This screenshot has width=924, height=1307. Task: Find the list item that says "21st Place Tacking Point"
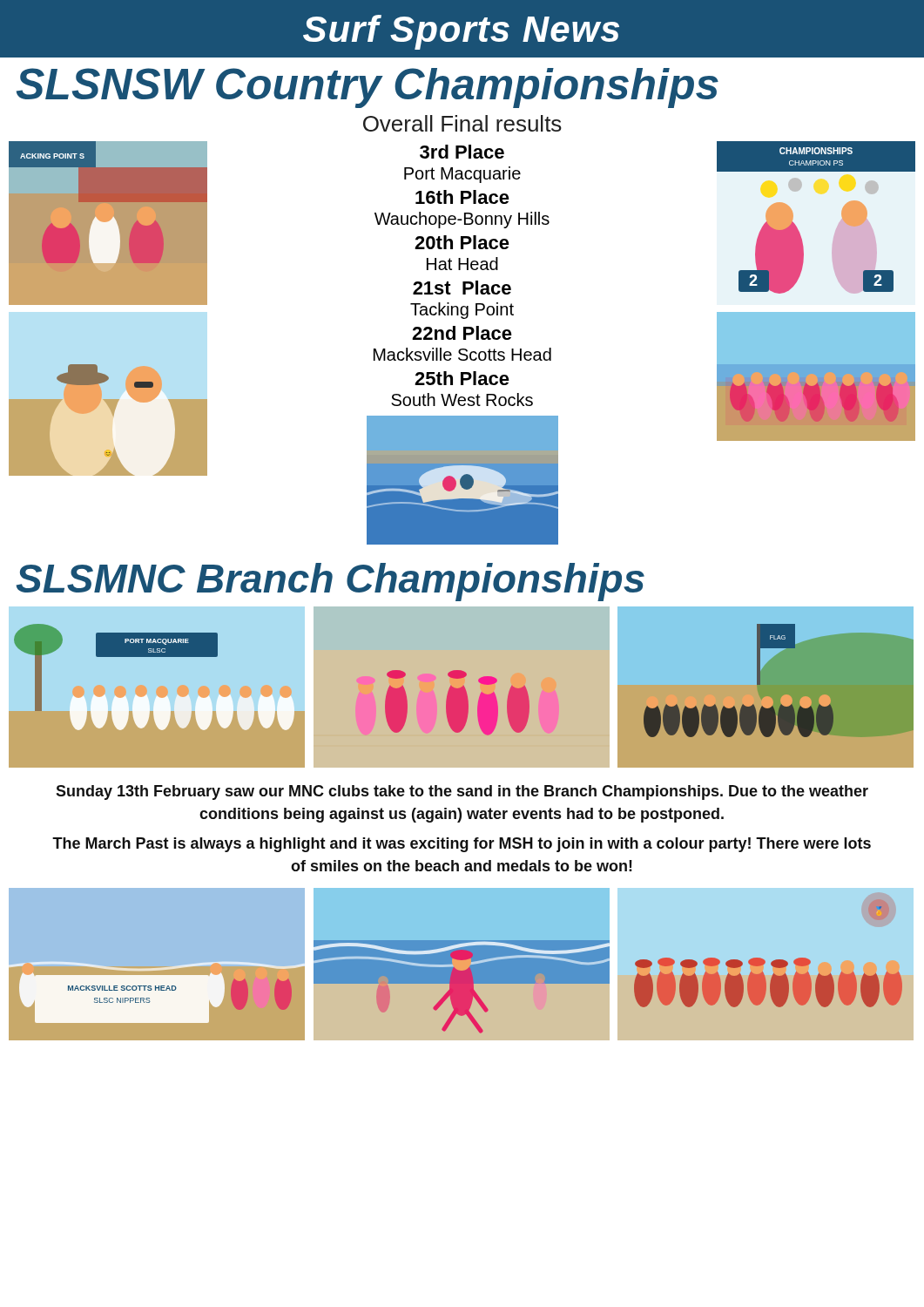tap(462, 298)
